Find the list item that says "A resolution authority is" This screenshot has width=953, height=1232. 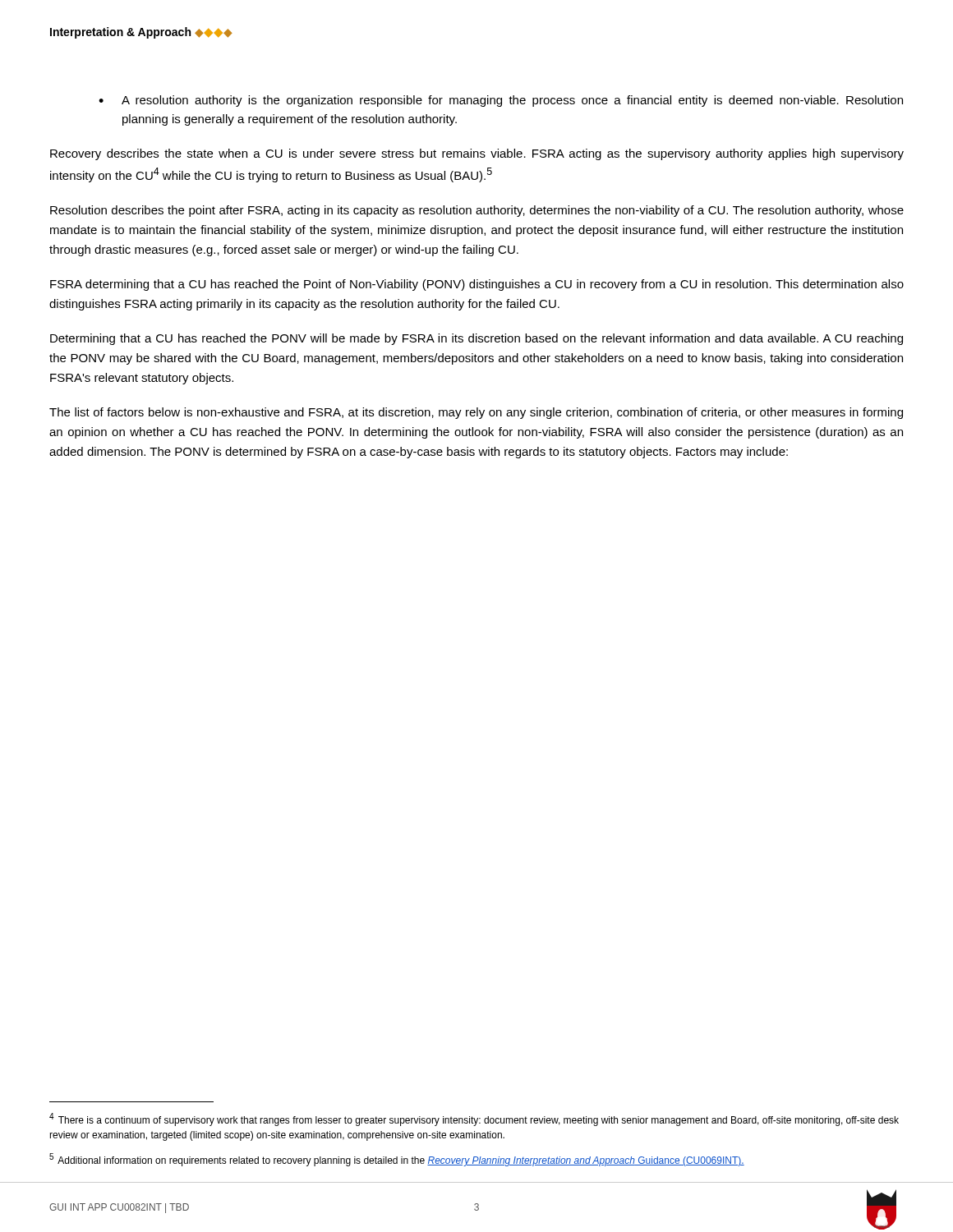coord(501,109)
